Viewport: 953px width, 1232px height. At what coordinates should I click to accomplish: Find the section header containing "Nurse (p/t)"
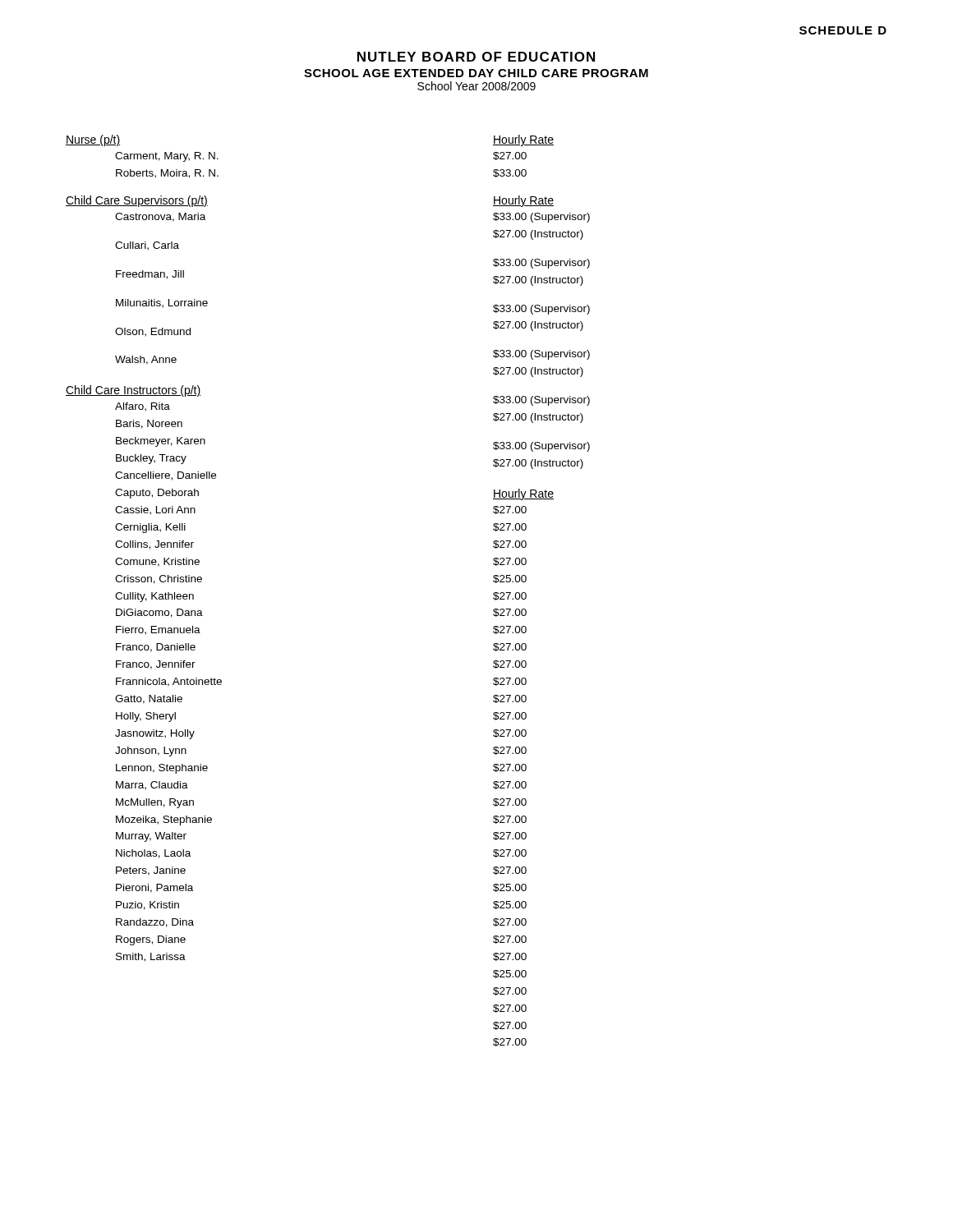pyautogui.click(x=93, y=140)
